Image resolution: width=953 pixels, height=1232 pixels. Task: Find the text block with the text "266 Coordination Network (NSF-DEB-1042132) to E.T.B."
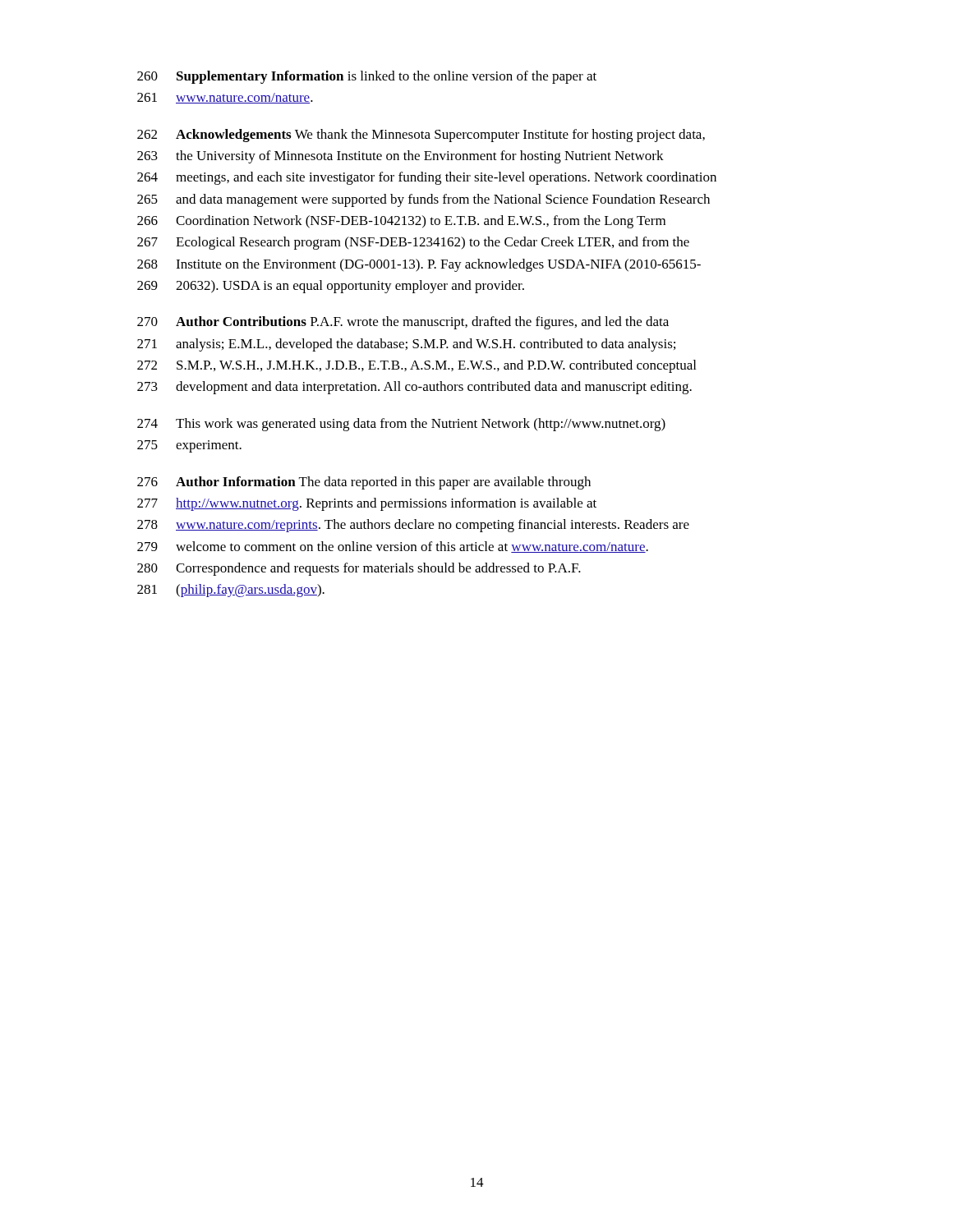(x=476, y=221)
